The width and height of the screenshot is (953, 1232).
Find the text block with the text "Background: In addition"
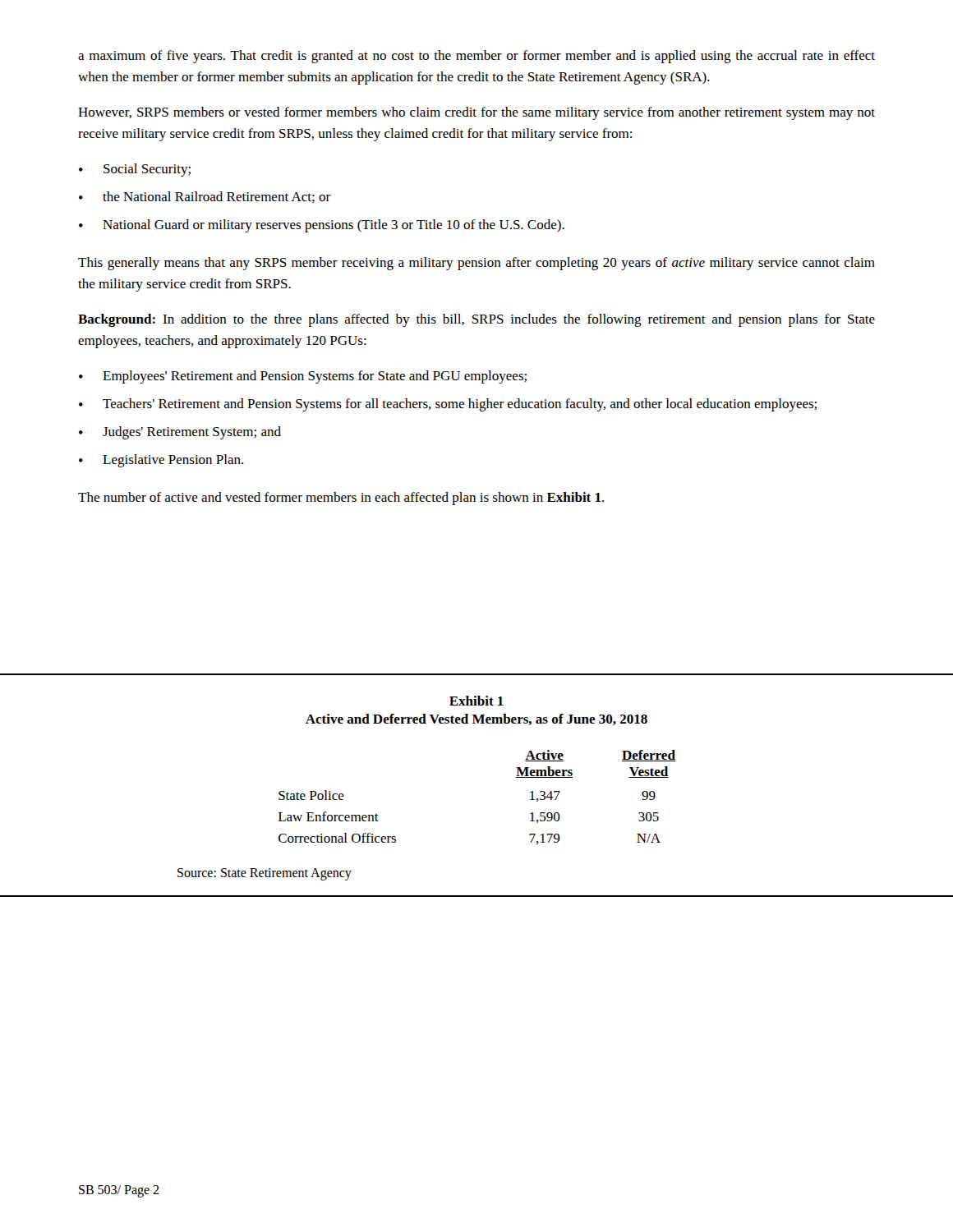[476, 330]
